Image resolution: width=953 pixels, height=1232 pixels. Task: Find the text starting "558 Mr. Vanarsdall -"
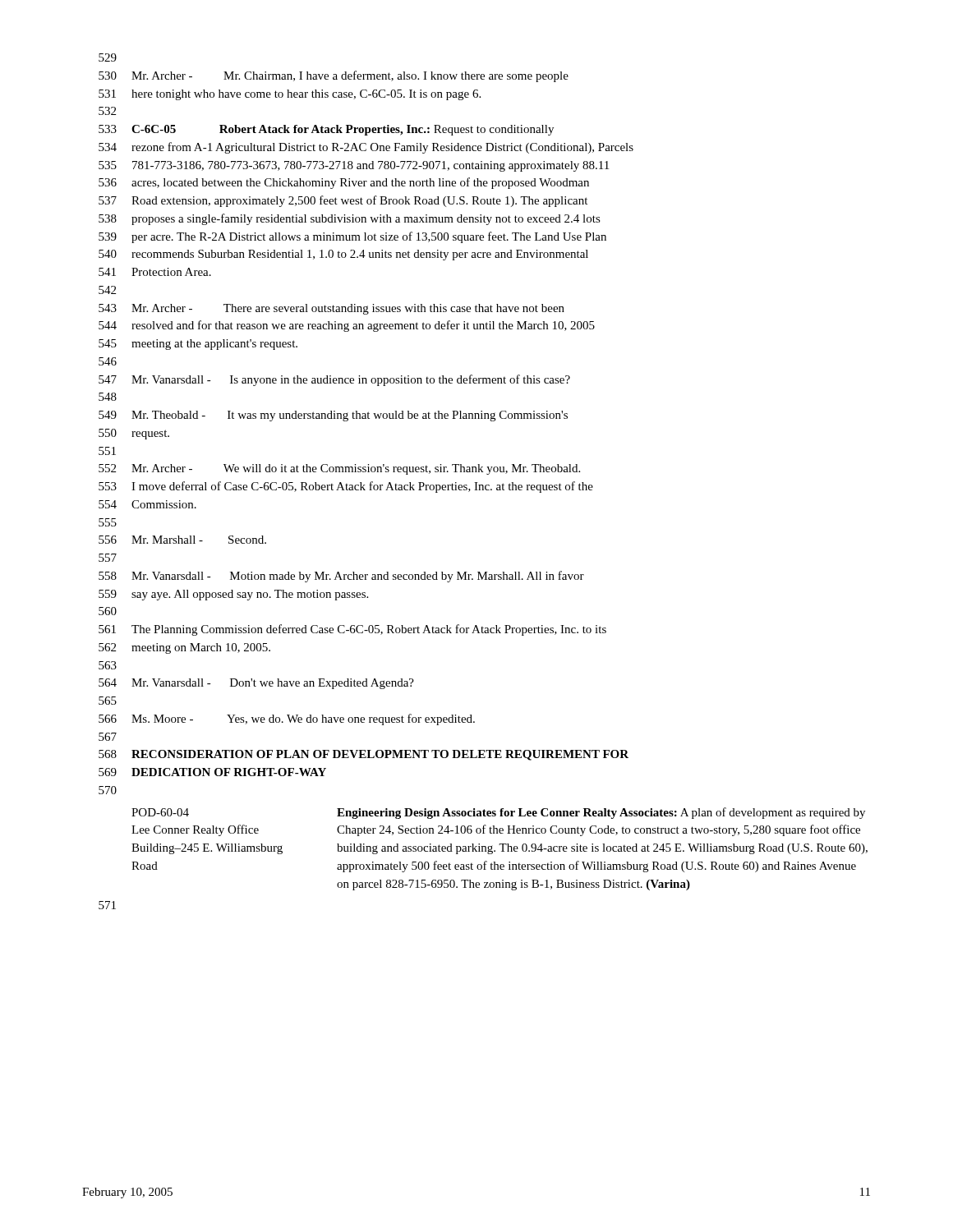pyautogui.click(x=476, y=576)
